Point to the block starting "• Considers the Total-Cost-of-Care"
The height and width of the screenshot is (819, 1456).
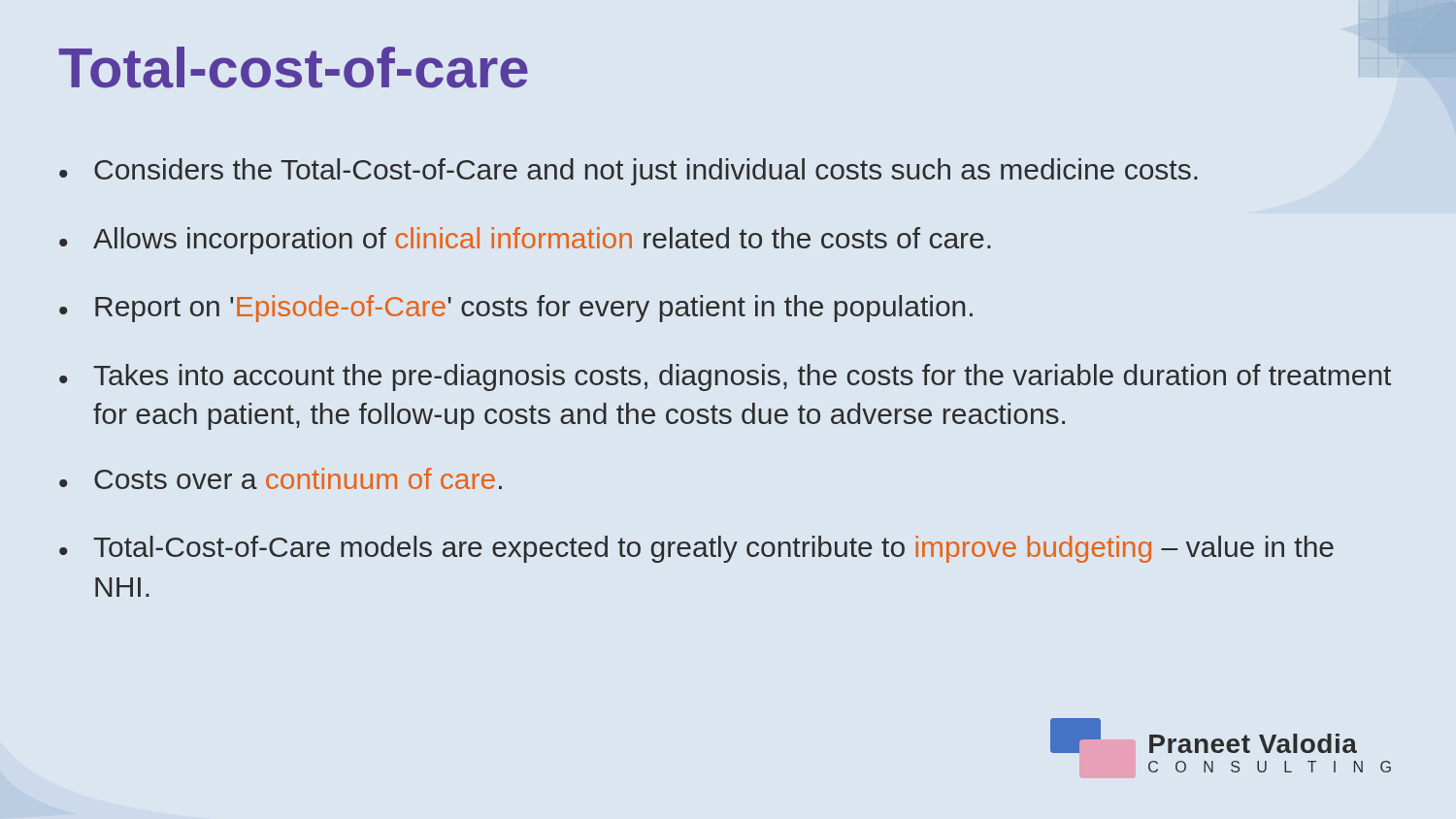728,172
